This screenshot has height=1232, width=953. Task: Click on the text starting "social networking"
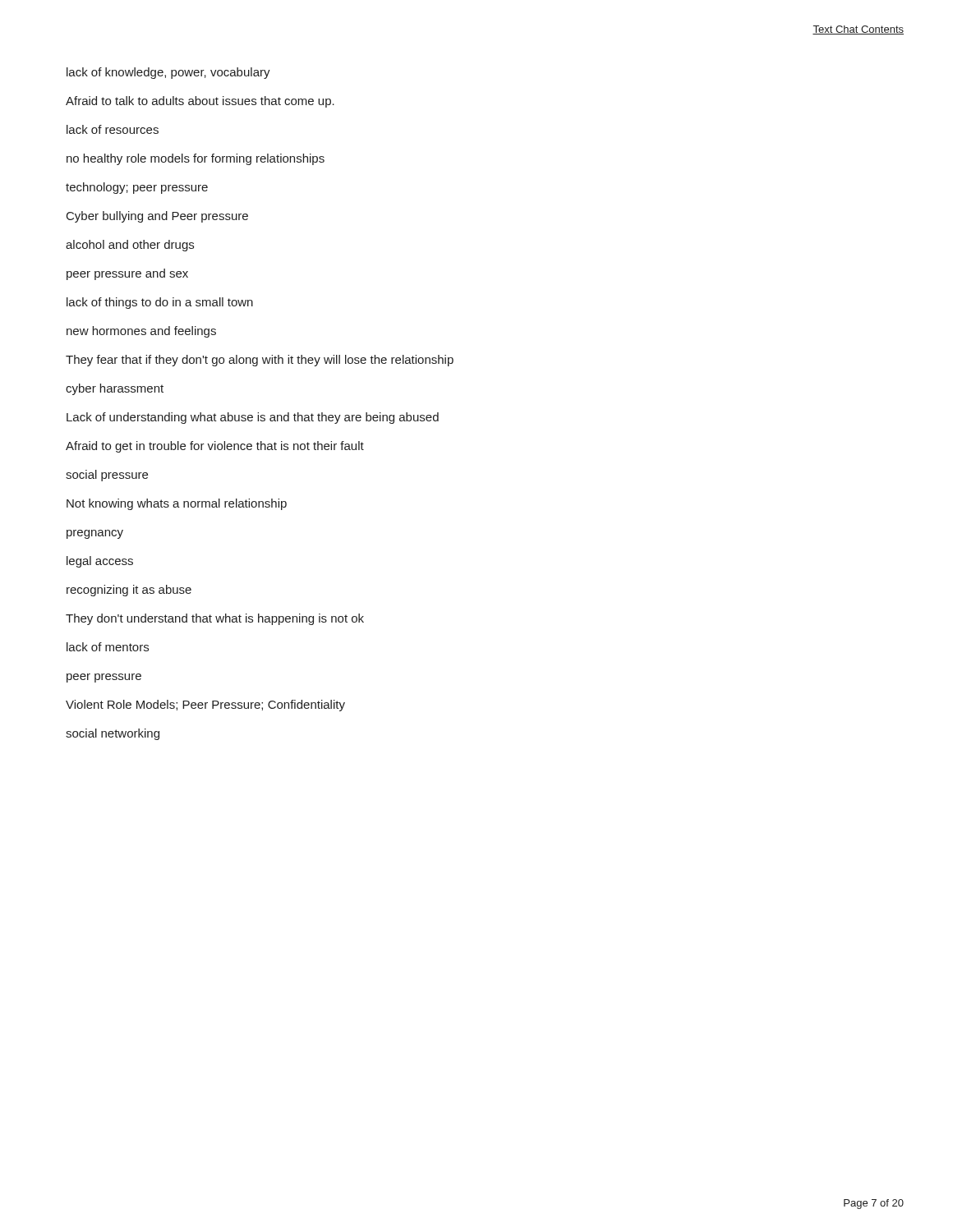[x=113, y=733]
